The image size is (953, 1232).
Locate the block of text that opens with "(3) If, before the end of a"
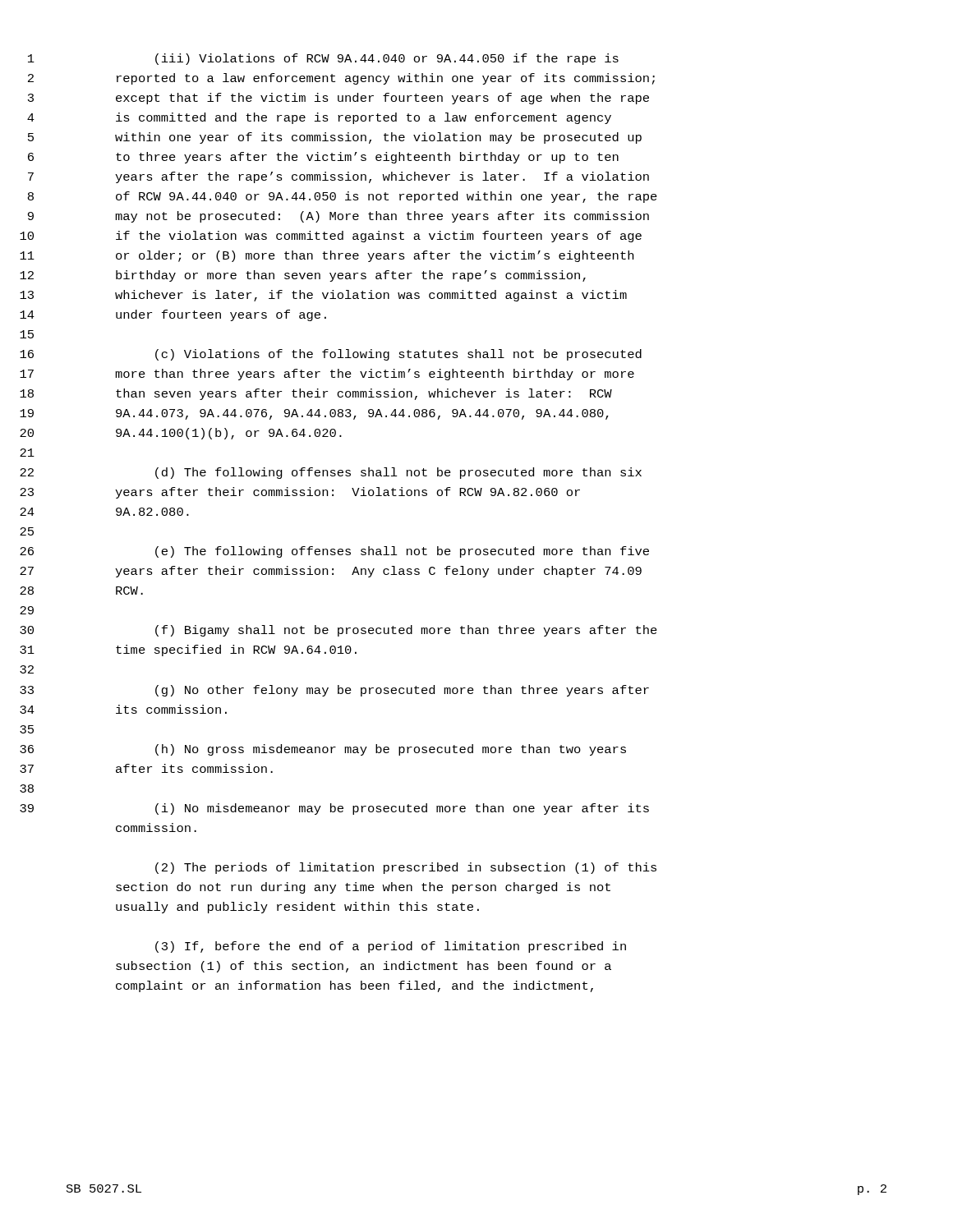(371, 967)
